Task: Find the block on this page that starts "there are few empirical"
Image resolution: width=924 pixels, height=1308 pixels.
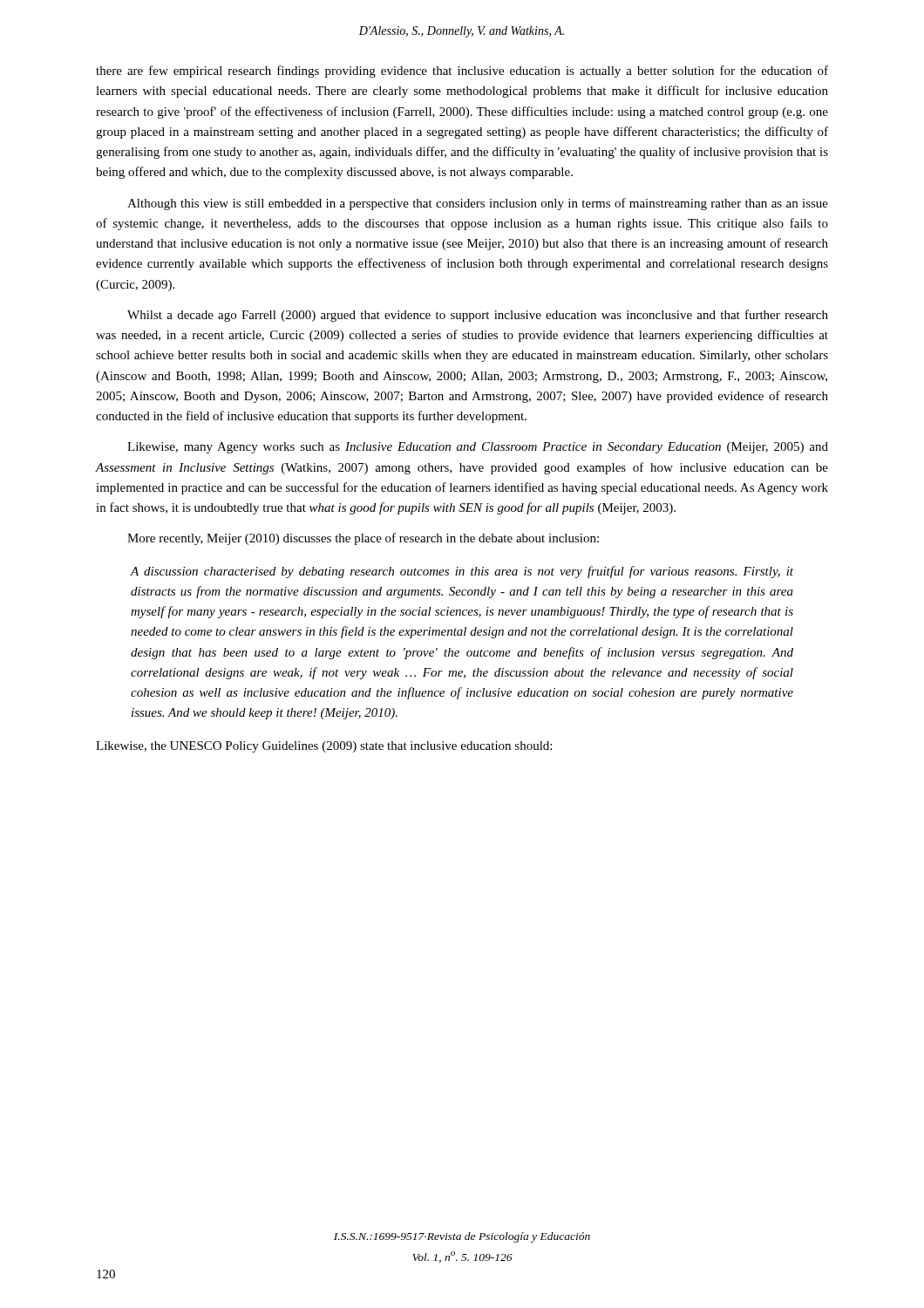Action: [x=462, y=122]
